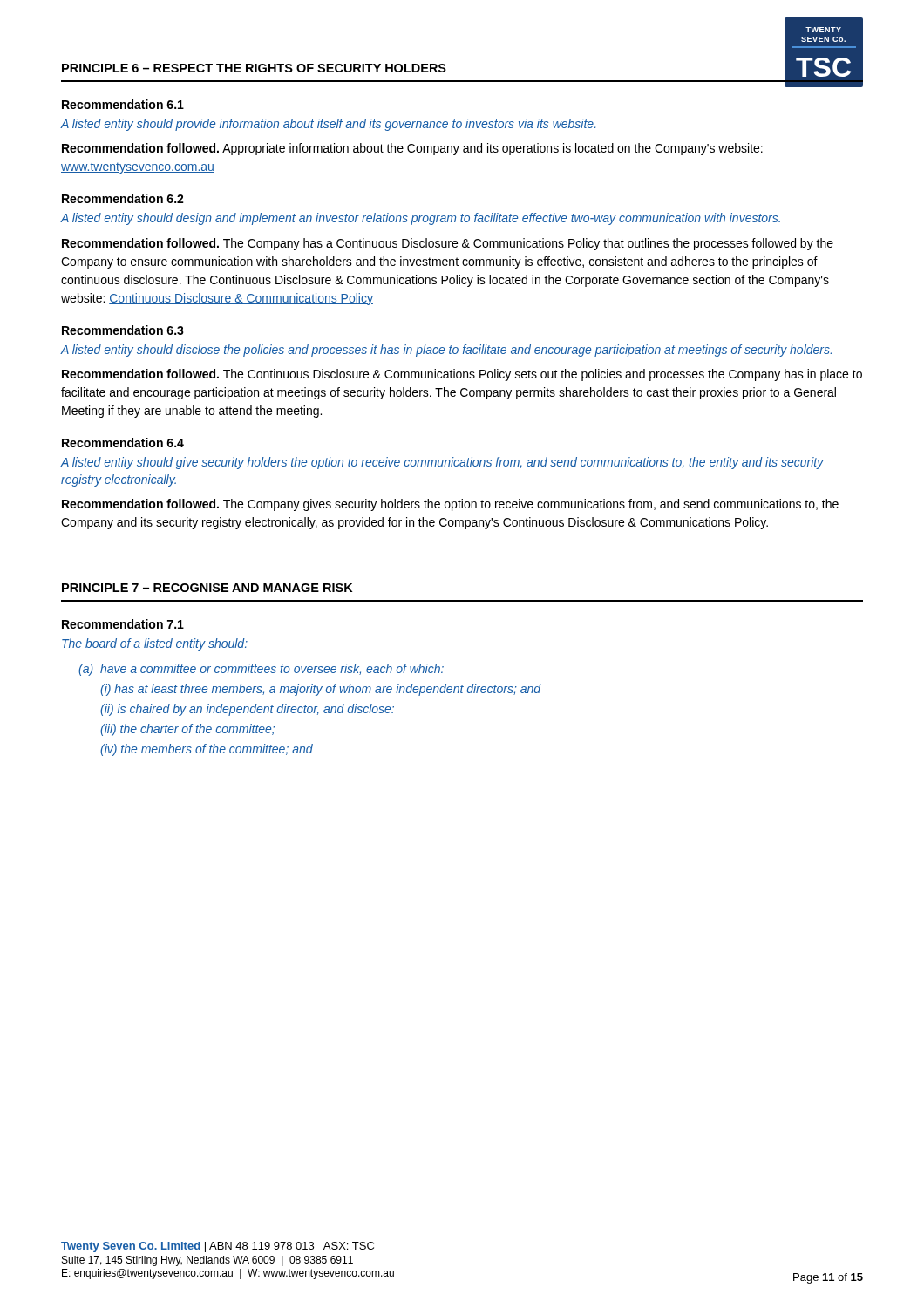This screenshot has height=1308, width=924.
Task: Locate the element starting "(iv) the members of the committee; and"
Action: point(206,749)
